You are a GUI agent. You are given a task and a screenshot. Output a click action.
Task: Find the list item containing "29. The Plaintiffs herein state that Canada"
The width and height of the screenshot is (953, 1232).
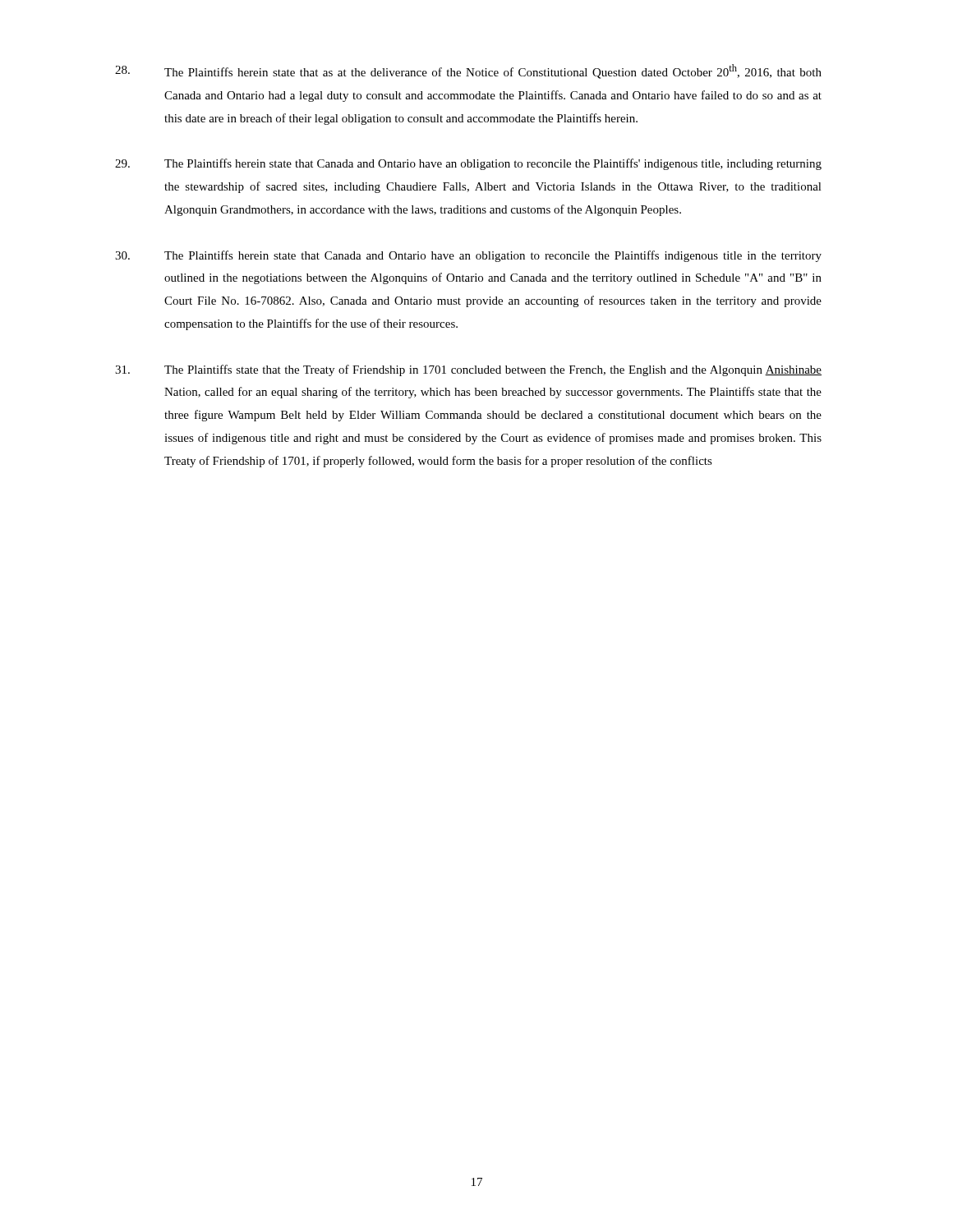468,187
